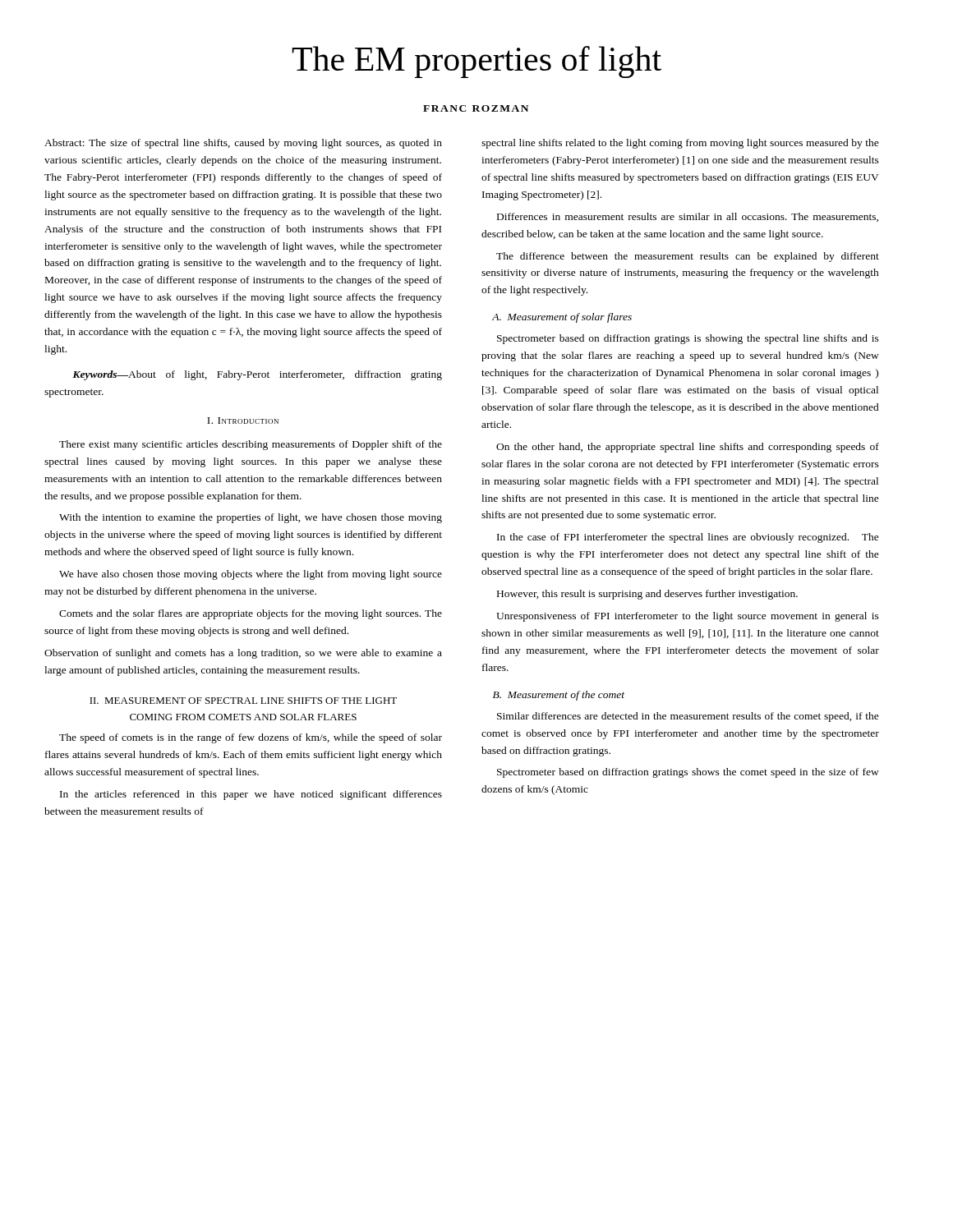Point to the block beginning "Observation of sunlight and comets has"
Screen dimensions: 1232x953
tap(243, 661)
